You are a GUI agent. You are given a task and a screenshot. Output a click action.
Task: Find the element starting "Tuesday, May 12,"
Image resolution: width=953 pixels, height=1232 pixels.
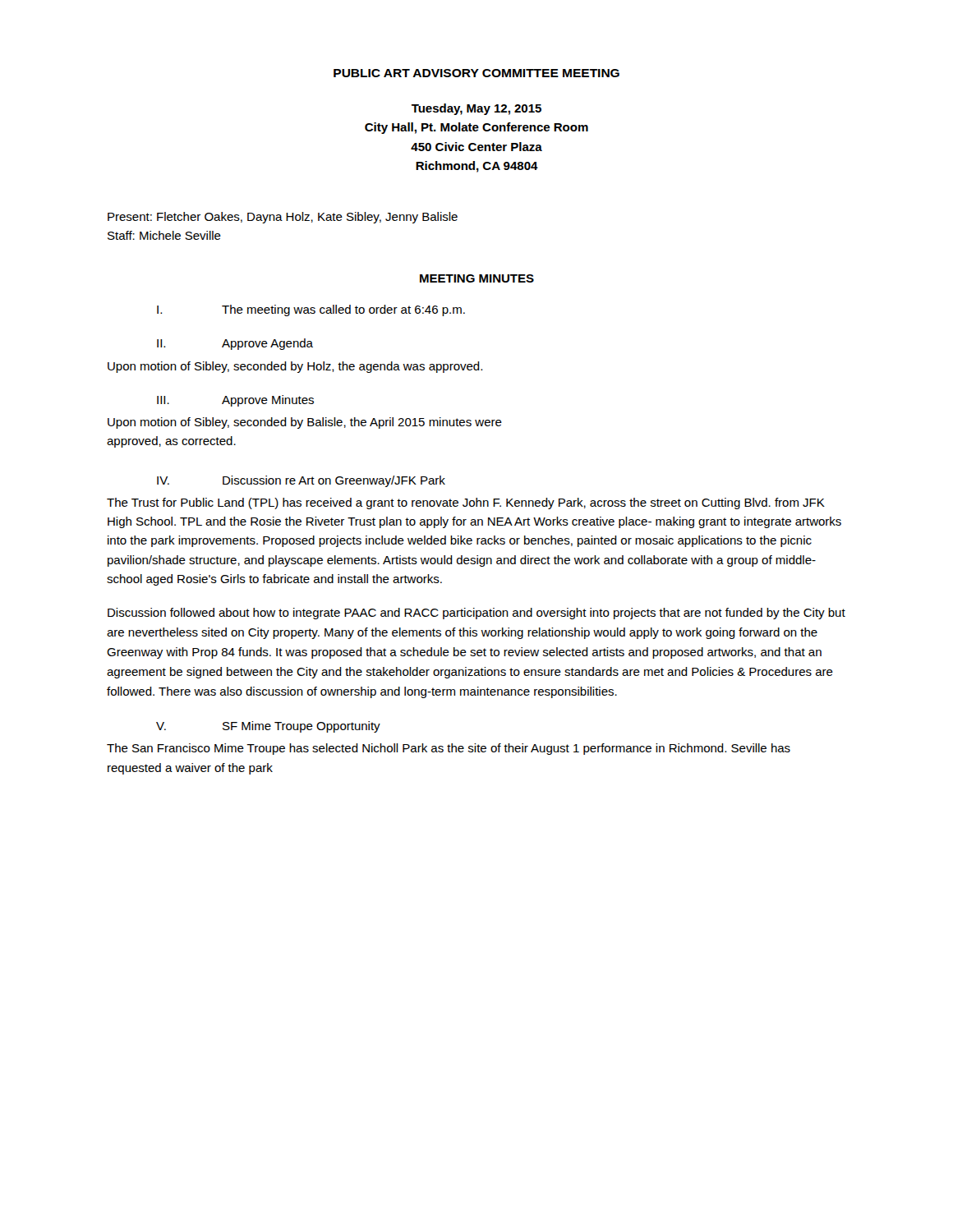coord(476,137)
